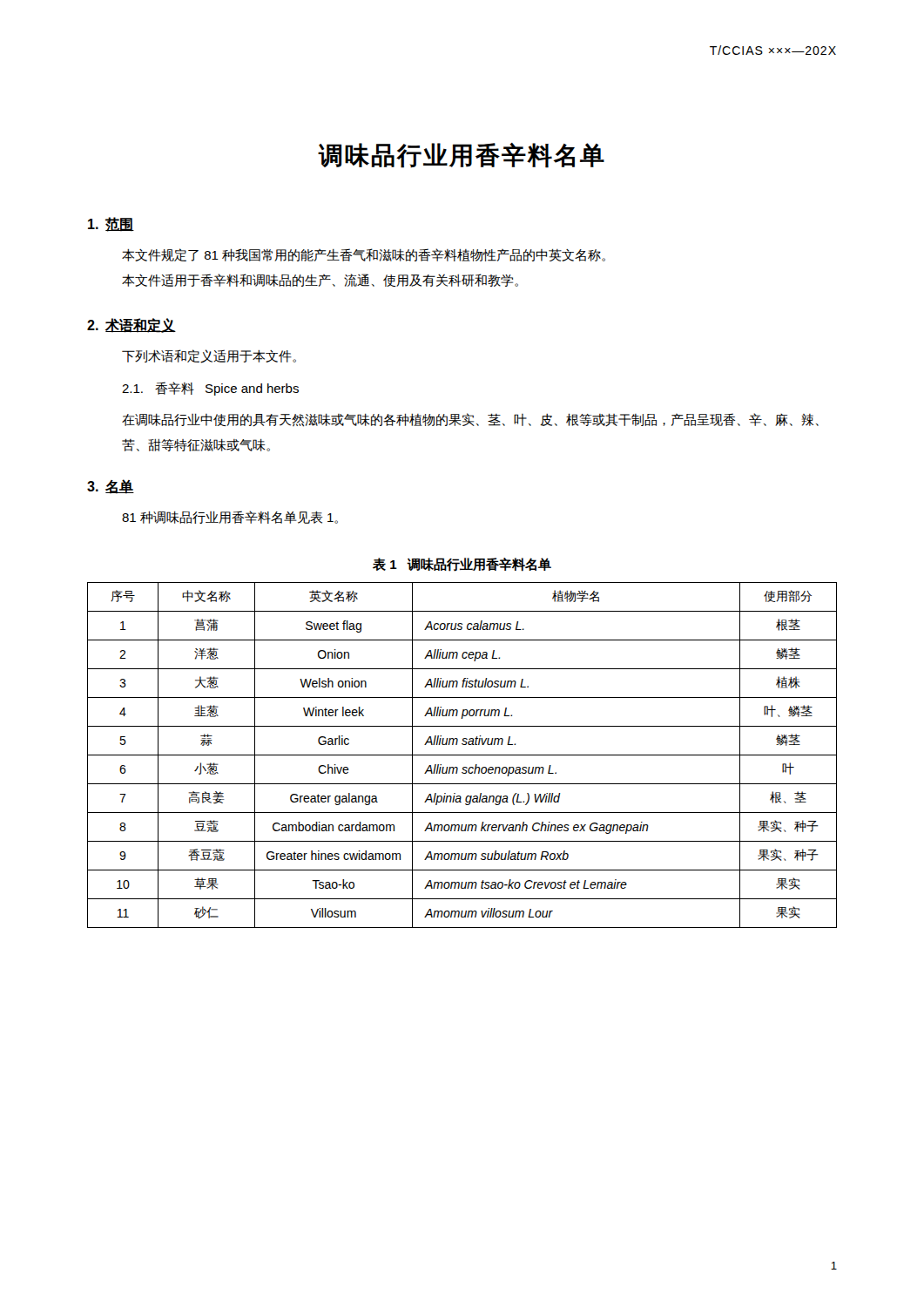
Task: Select the text with the text "81 种调味品行业用香辛料名单见表 1。"
Action: click(x=234, y=517)
